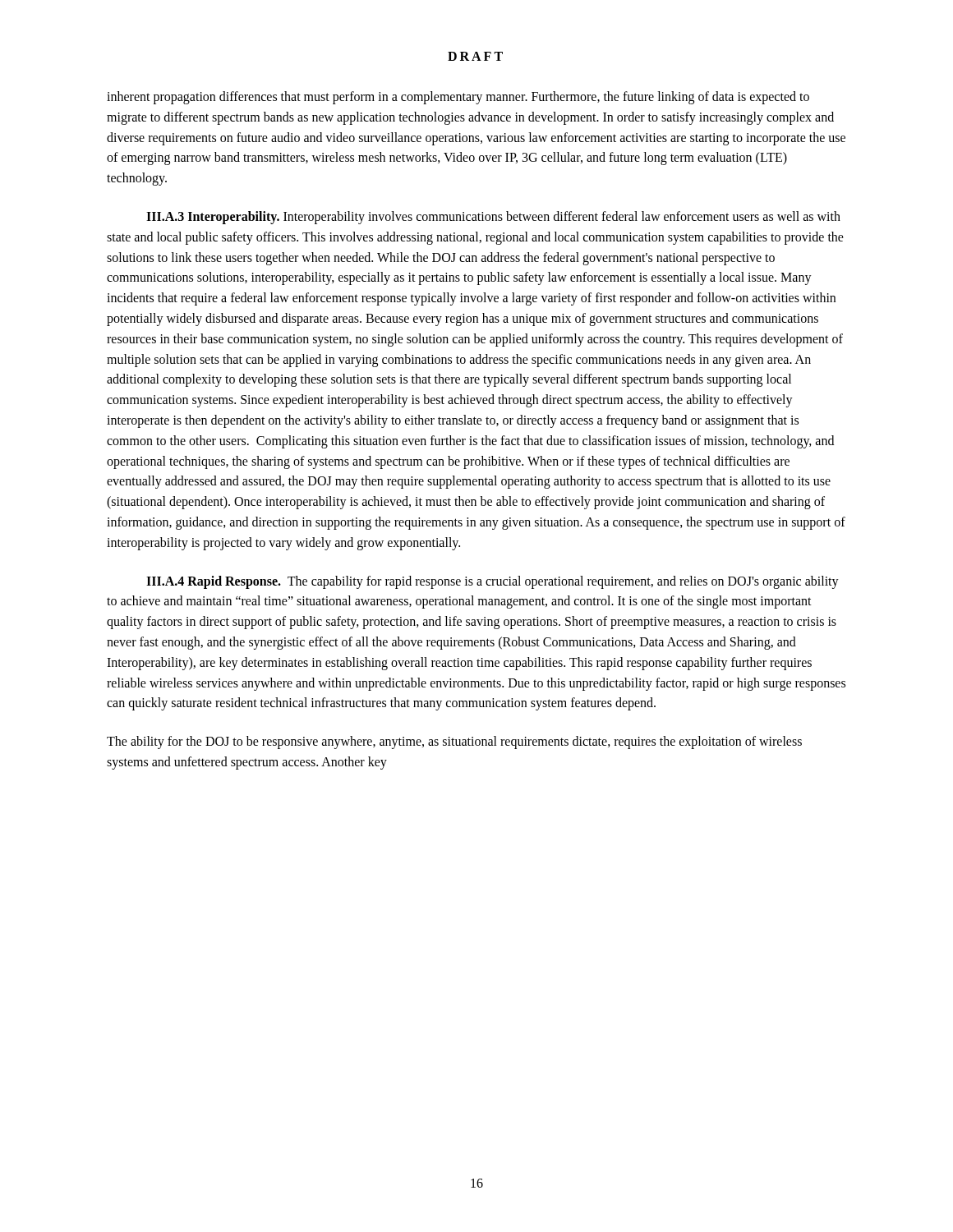Locate the block of text that opens with "The ability for"
Image resolution: width=953 pixels, height=1232 pixels.
454,752
